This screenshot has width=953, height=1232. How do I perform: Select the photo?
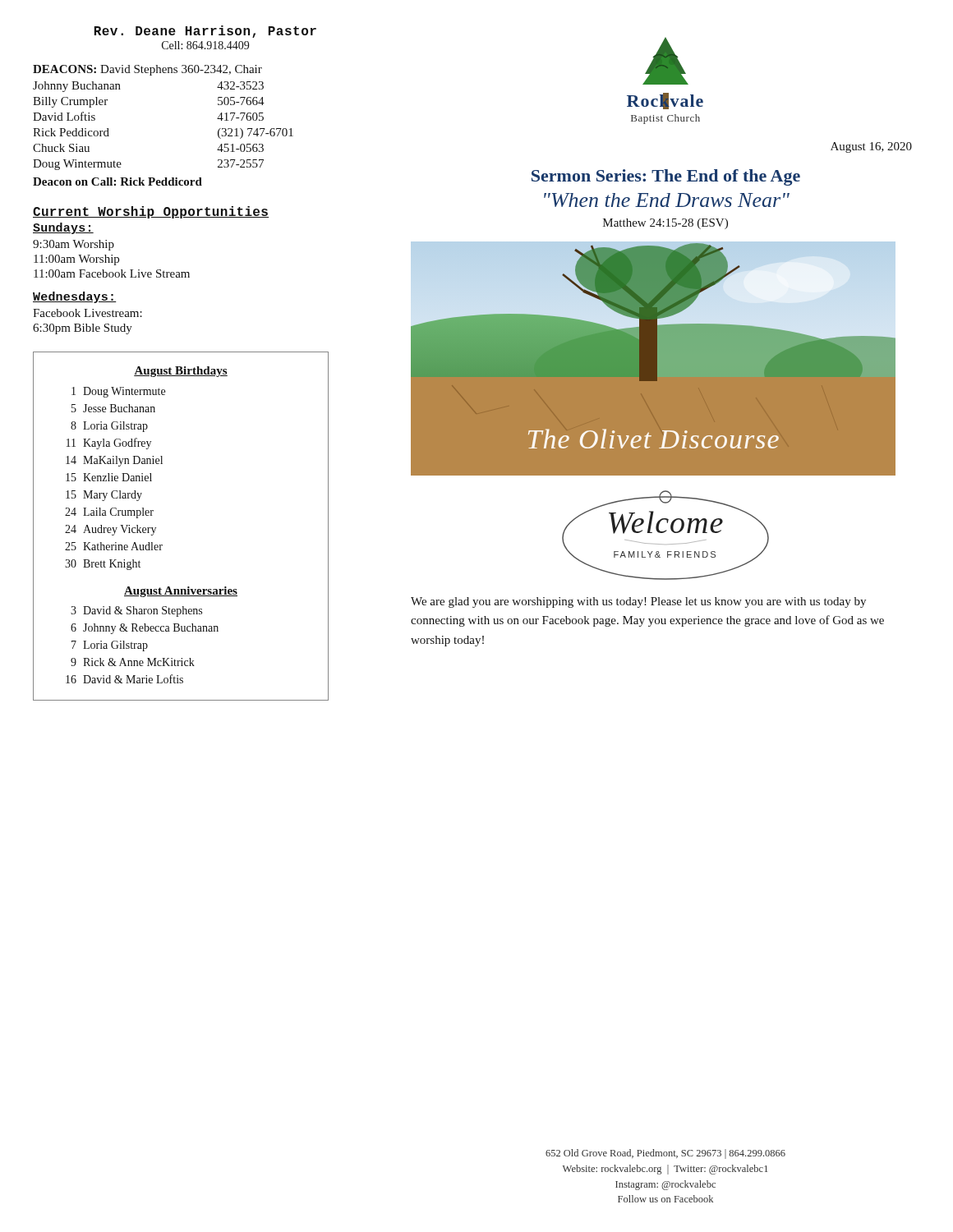point(653,359)
